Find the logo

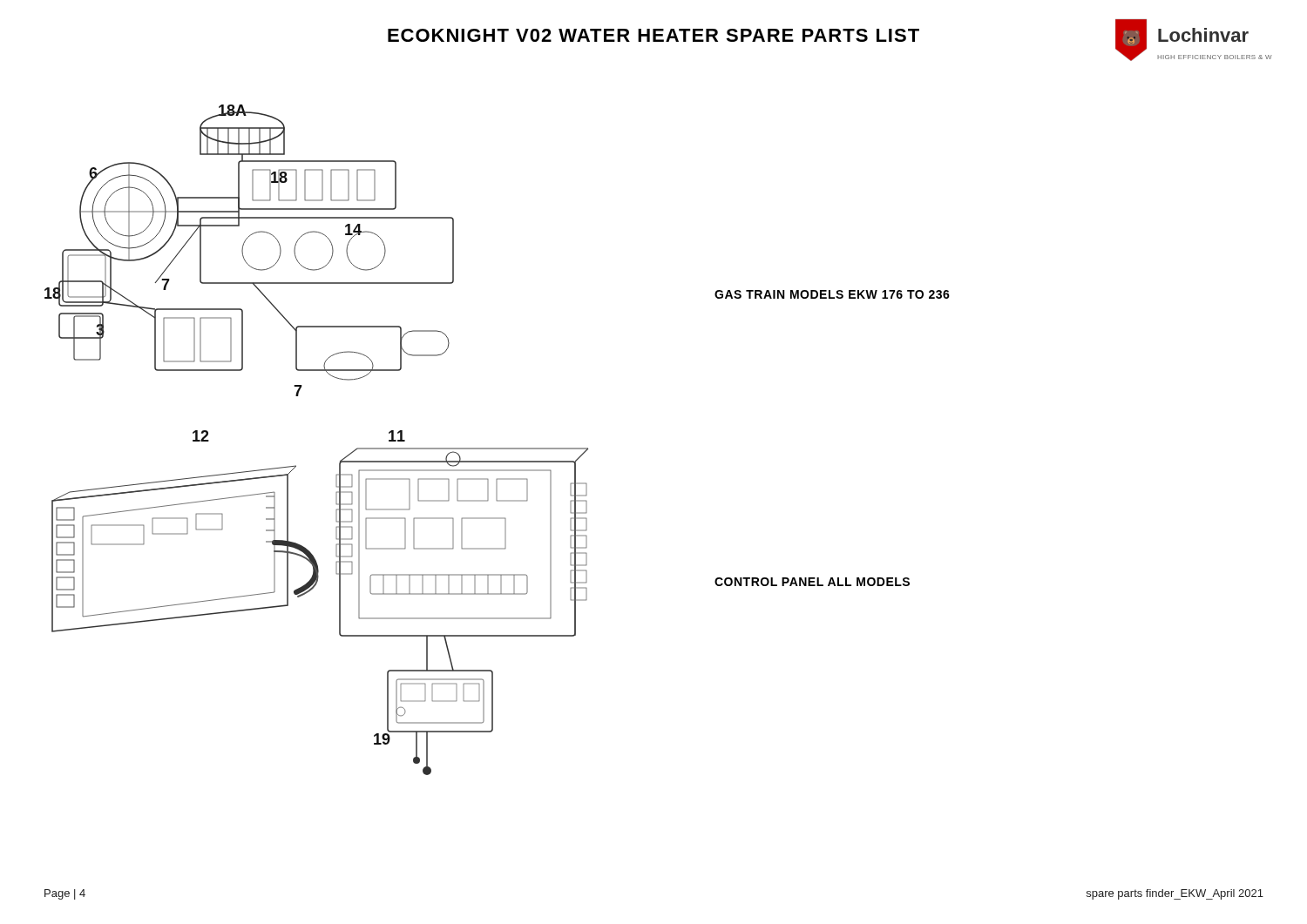1194,46
